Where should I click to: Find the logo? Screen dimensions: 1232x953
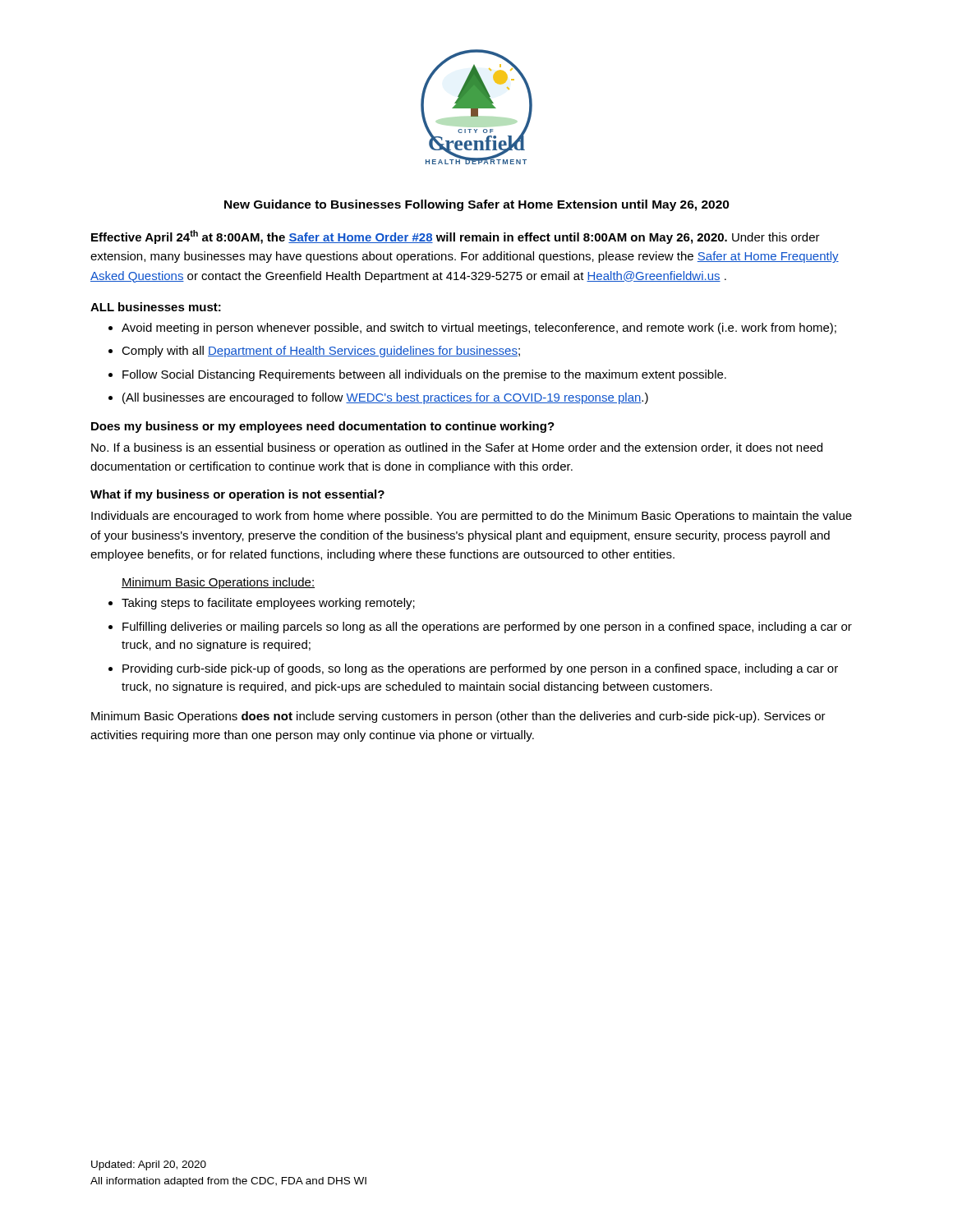point(476,114)
